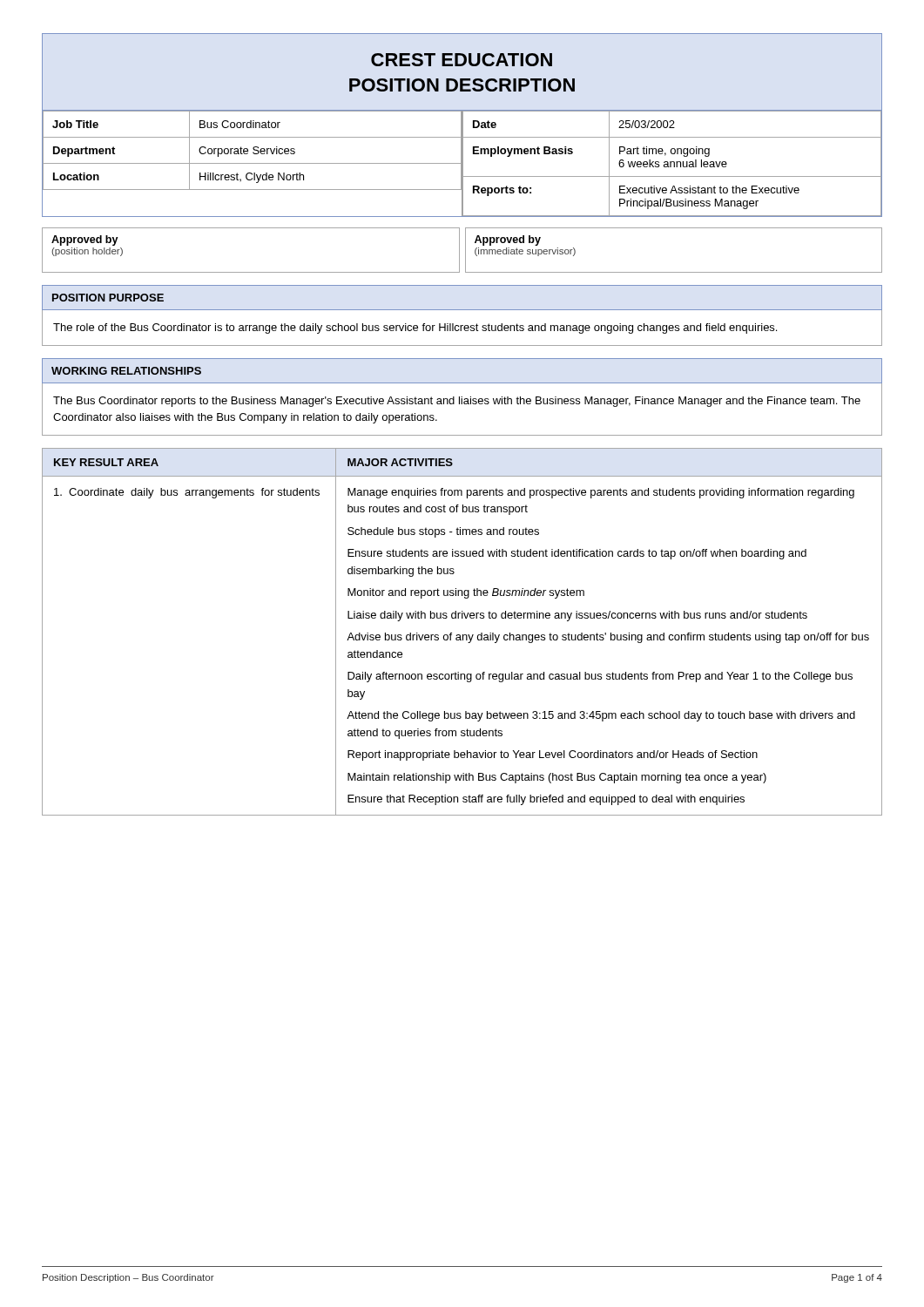The width and height of the screenshot is (924, 1307).
Task: Click on the table containing "MAJOR ACTIVITIES"
Action: click(462, 631)
